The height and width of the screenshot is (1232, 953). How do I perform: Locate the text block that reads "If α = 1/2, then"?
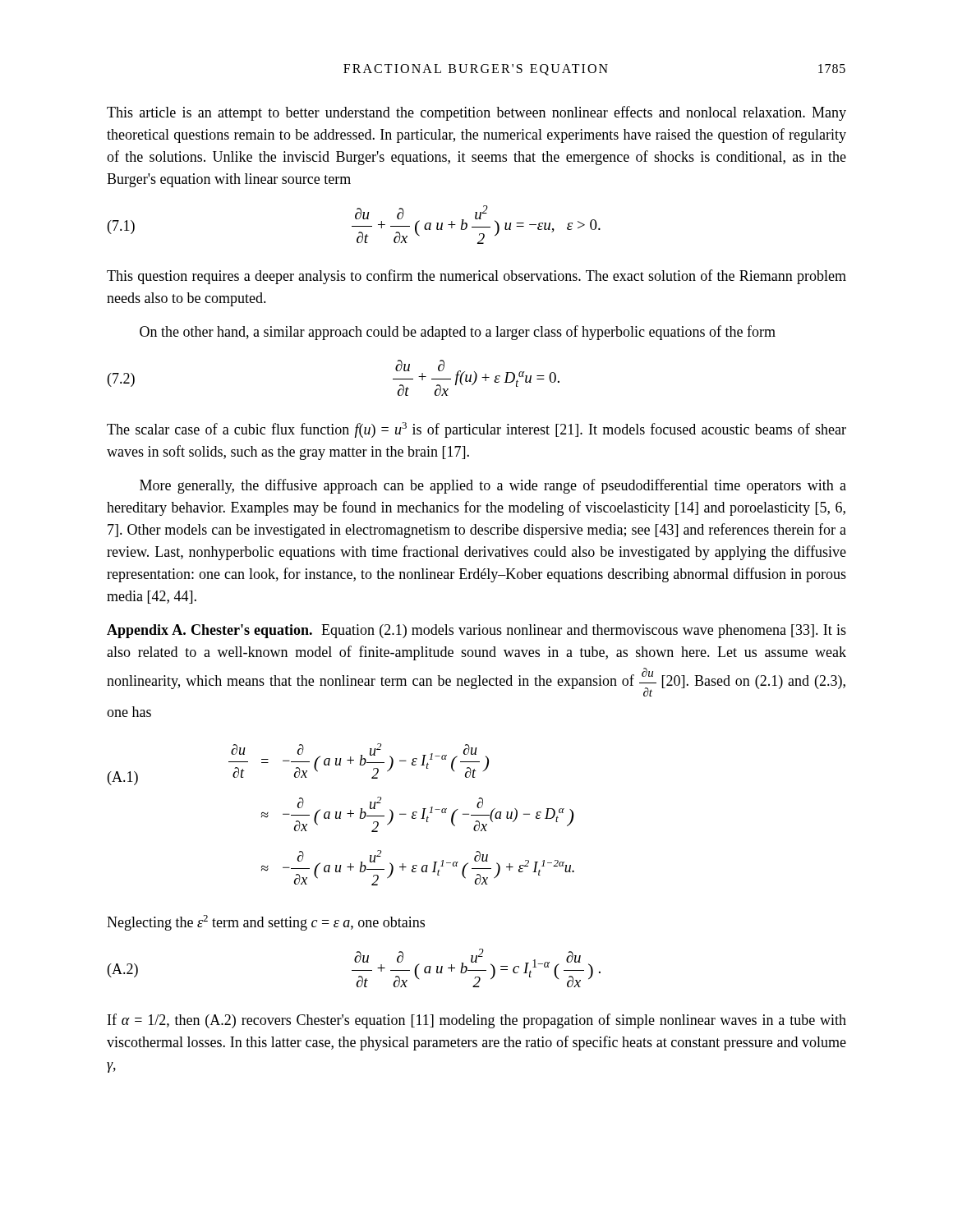point(476,1042)
